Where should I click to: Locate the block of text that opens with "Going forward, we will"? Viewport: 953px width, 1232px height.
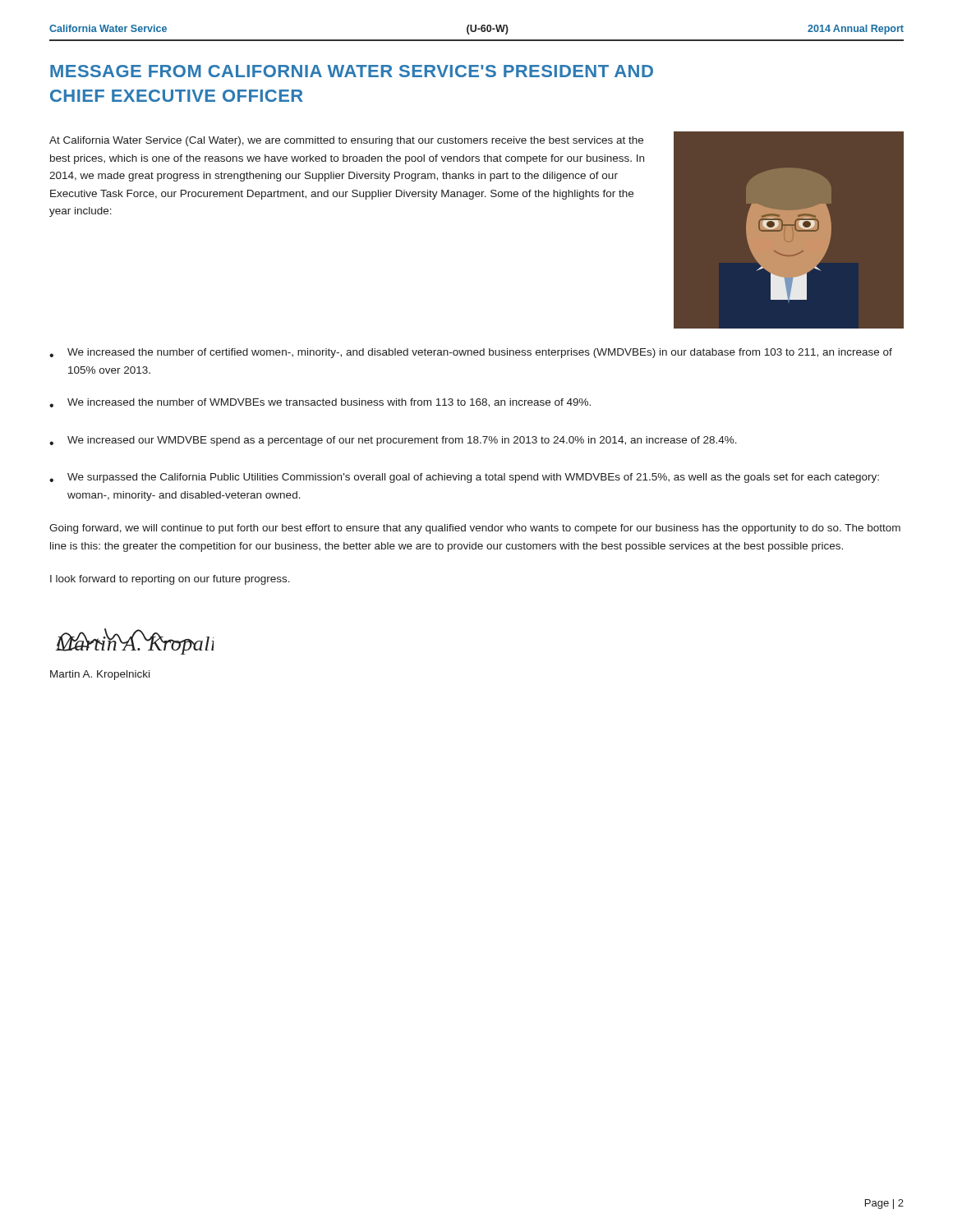(x=475, y=536)
